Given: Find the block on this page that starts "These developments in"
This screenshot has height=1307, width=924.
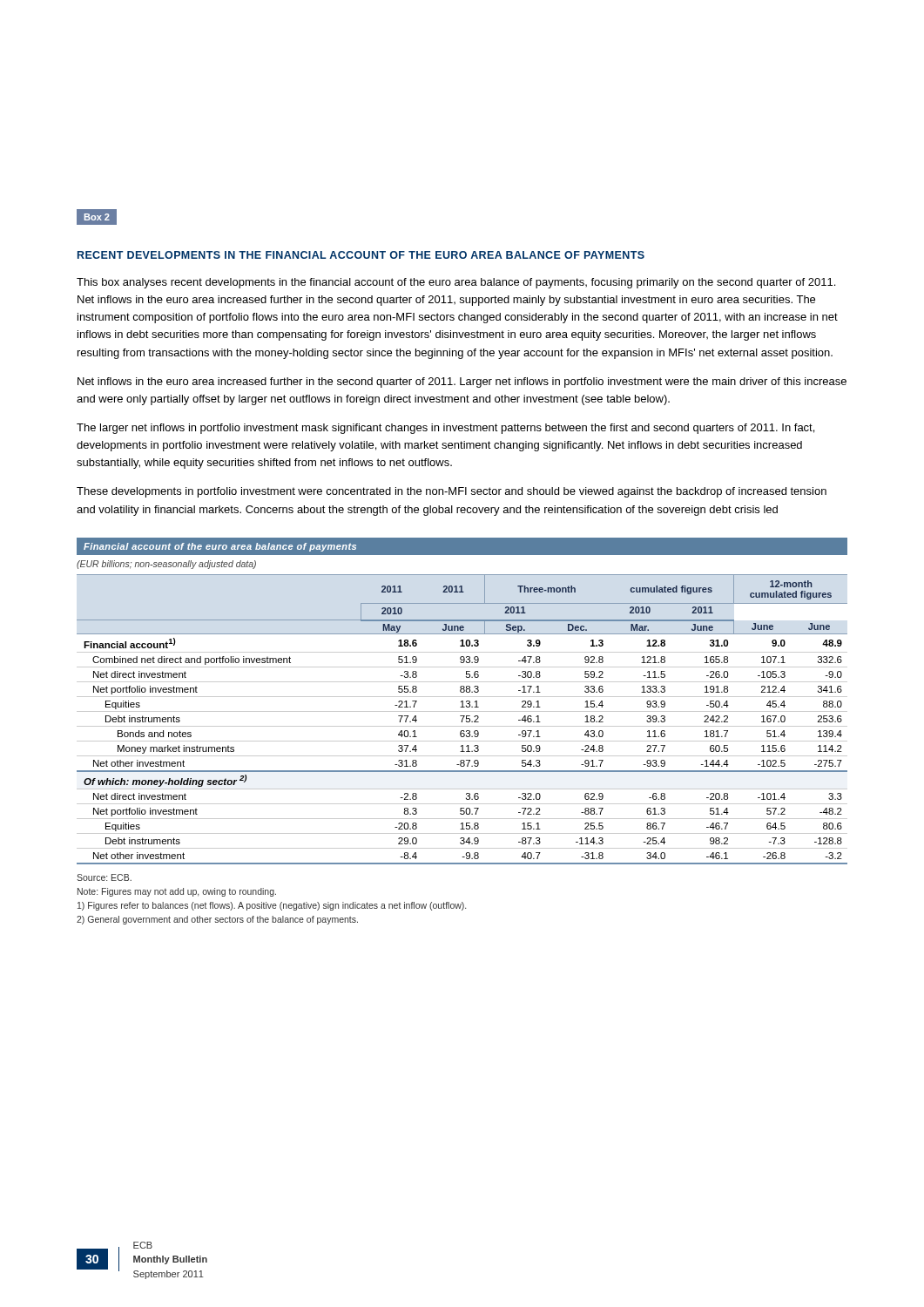Looking at the screenshot, I should coord(452,500).
